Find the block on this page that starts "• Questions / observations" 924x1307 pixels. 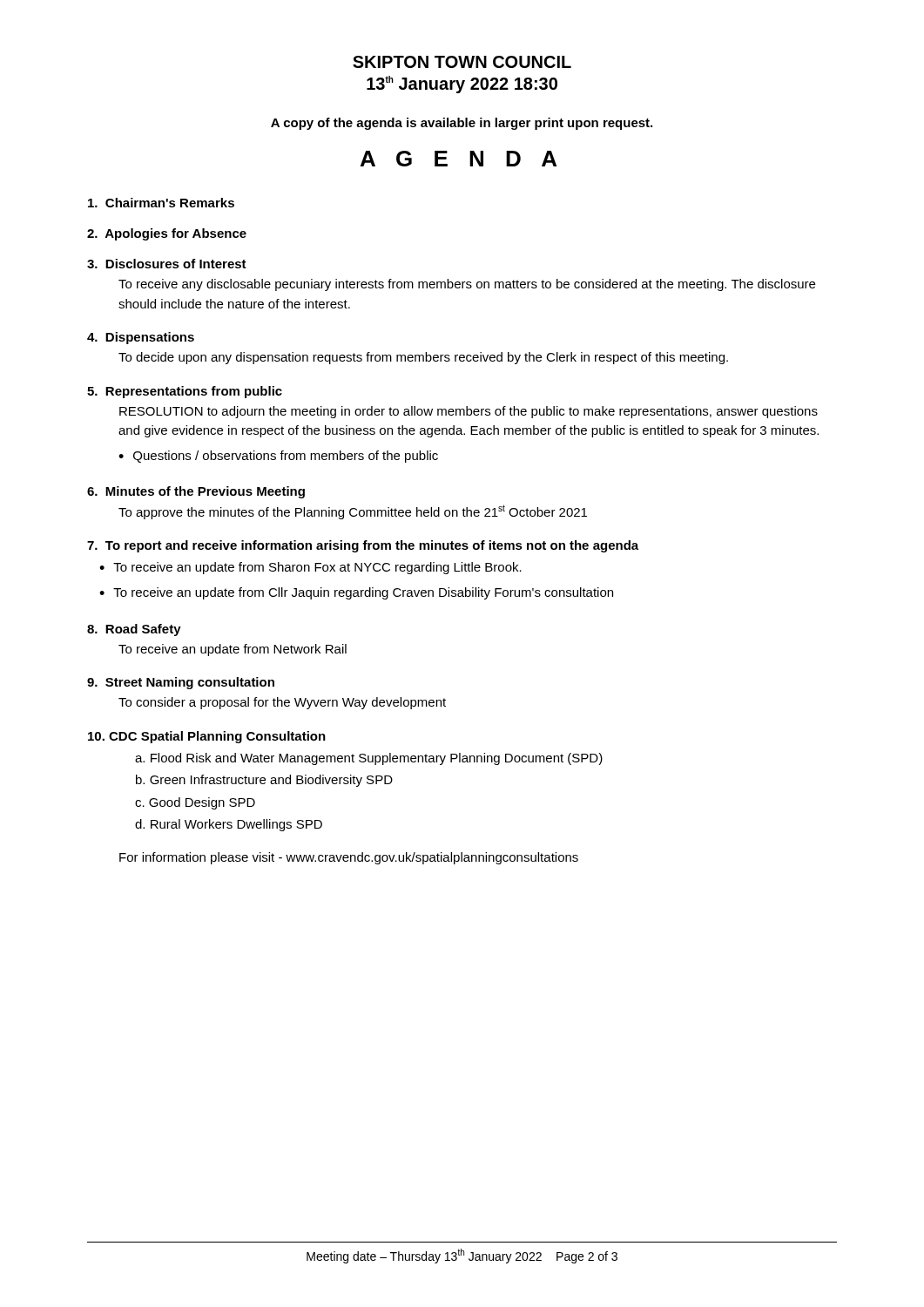(278, 457)
